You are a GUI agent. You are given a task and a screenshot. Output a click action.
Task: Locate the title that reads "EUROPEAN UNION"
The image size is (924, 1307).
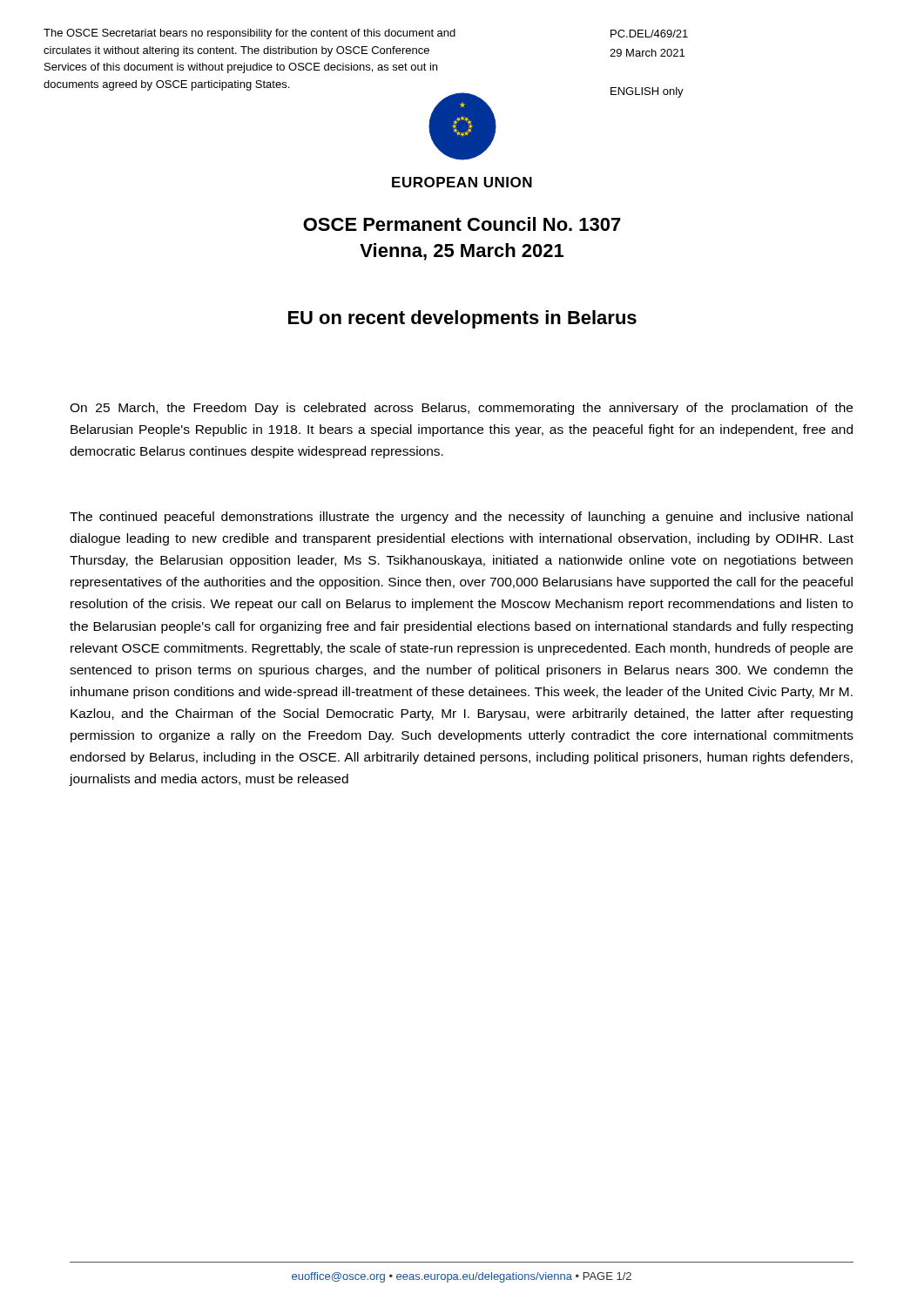pyautogui.click(x=462, y=183)
